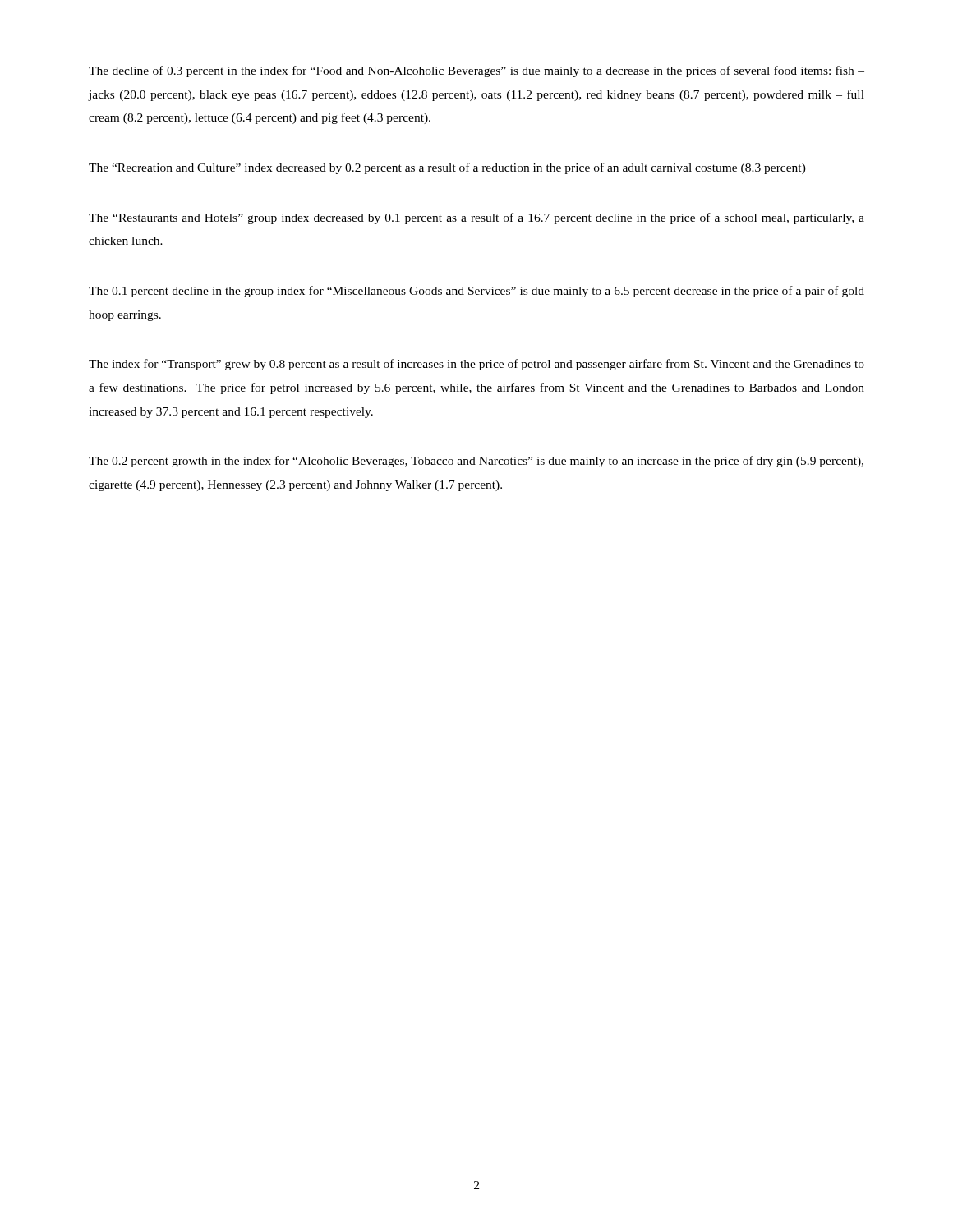Locate the block of text that opens with "The “Recreation and Culture”"
The height and width of the screenshot is (1232, 953).
(447, 167)
